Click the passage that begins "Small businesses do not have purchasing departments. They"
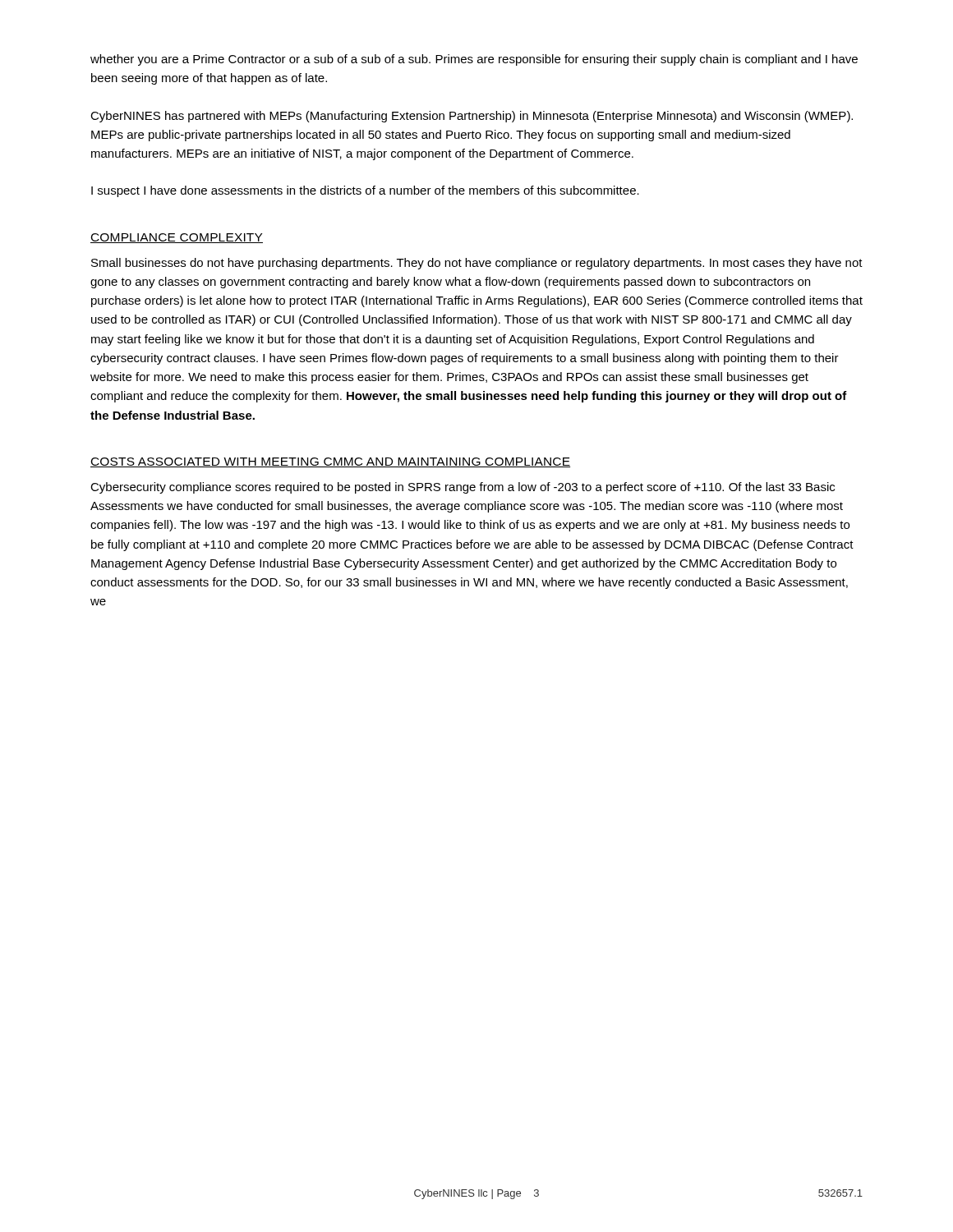Viewport: 953px width, 1232px height. 476,338
